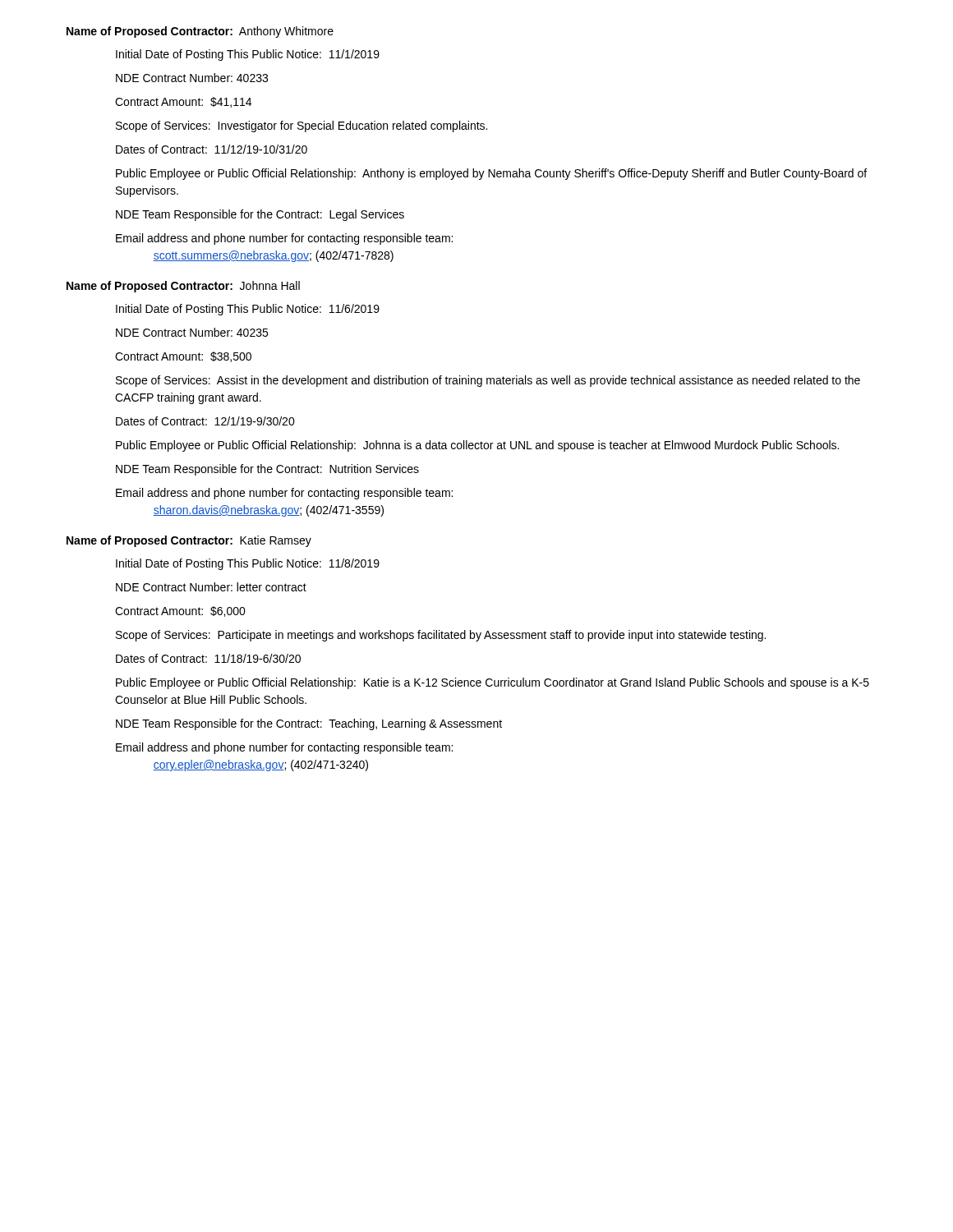Point to "Contract Amount: $41,114"
953x1232 pixels.
[x=183, y=102]
